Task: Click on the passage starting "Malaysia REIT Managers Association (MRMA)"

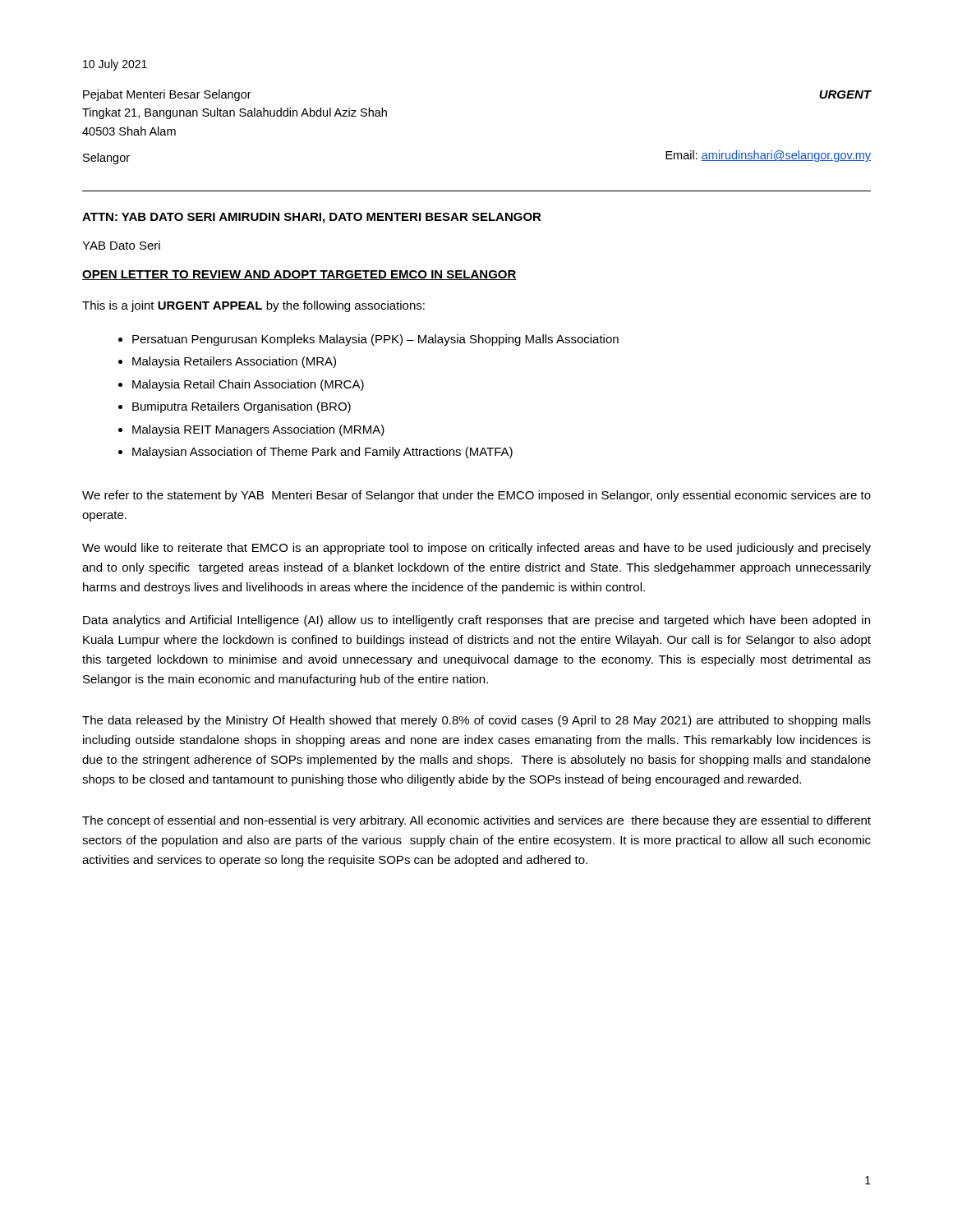Action: coord(258,429)
